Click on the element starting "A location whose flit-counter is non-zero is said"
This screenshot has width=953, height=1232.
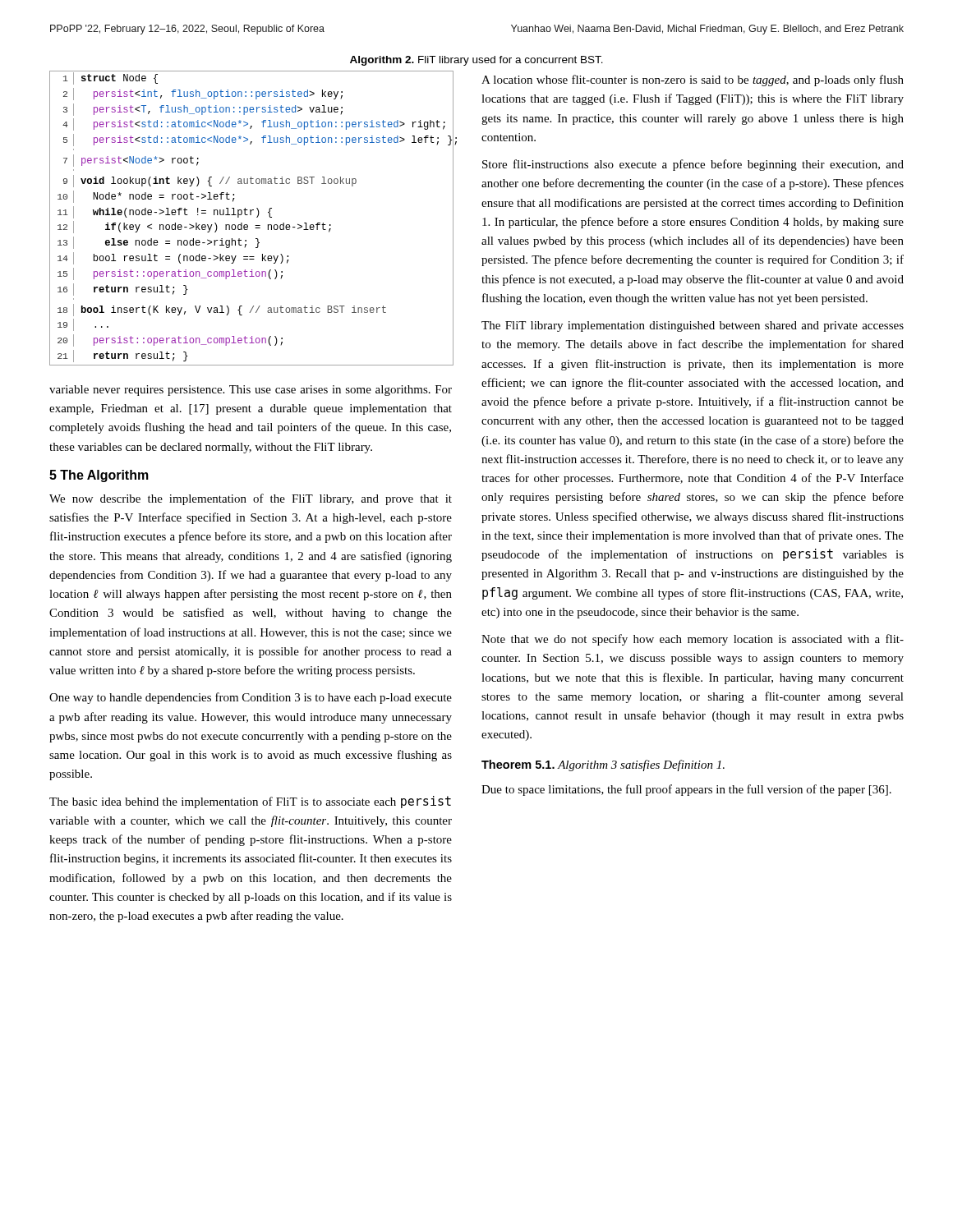693,408
